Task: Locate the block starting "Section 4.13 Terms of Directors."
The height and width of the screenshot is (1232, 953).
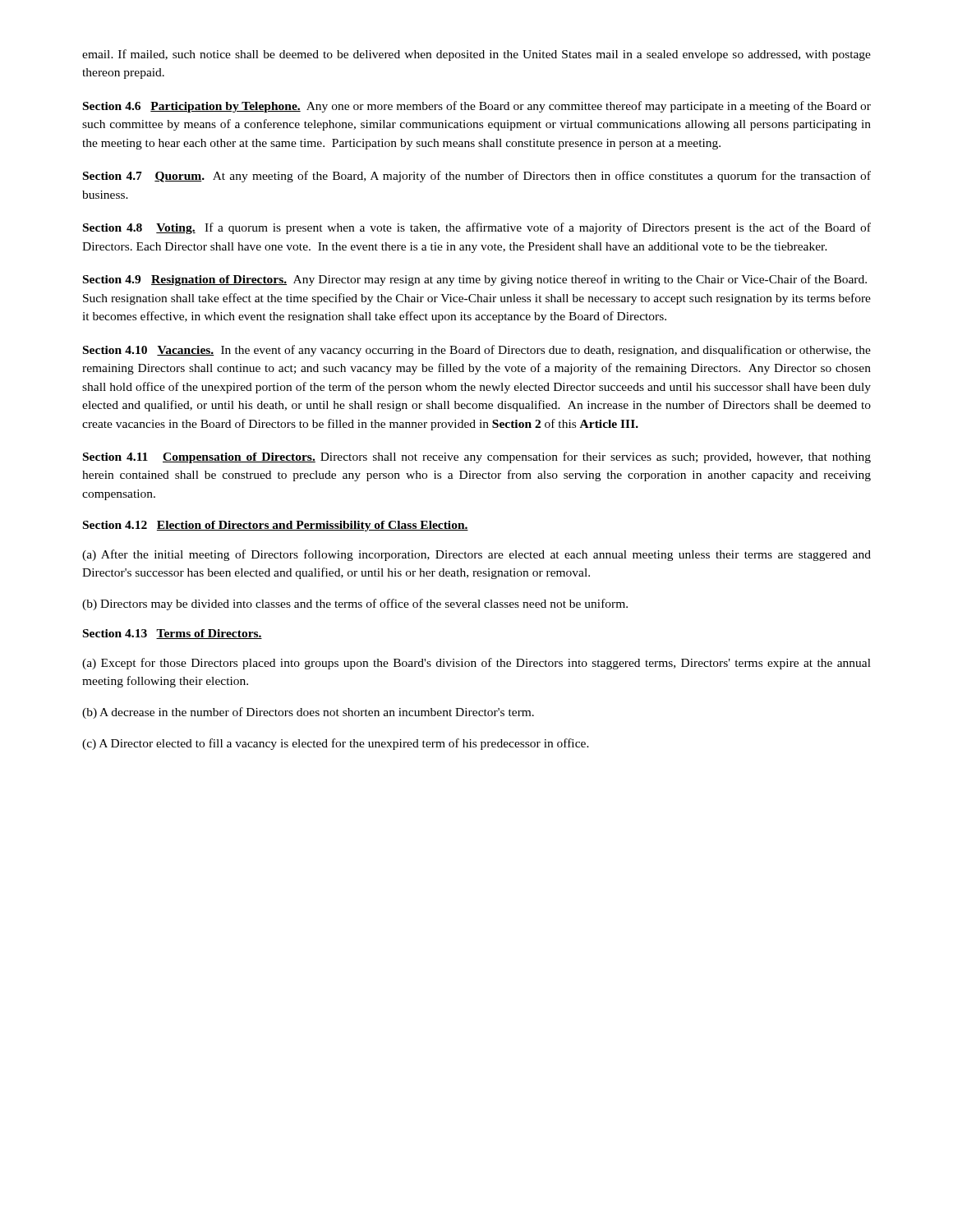Action: (173, 634)
